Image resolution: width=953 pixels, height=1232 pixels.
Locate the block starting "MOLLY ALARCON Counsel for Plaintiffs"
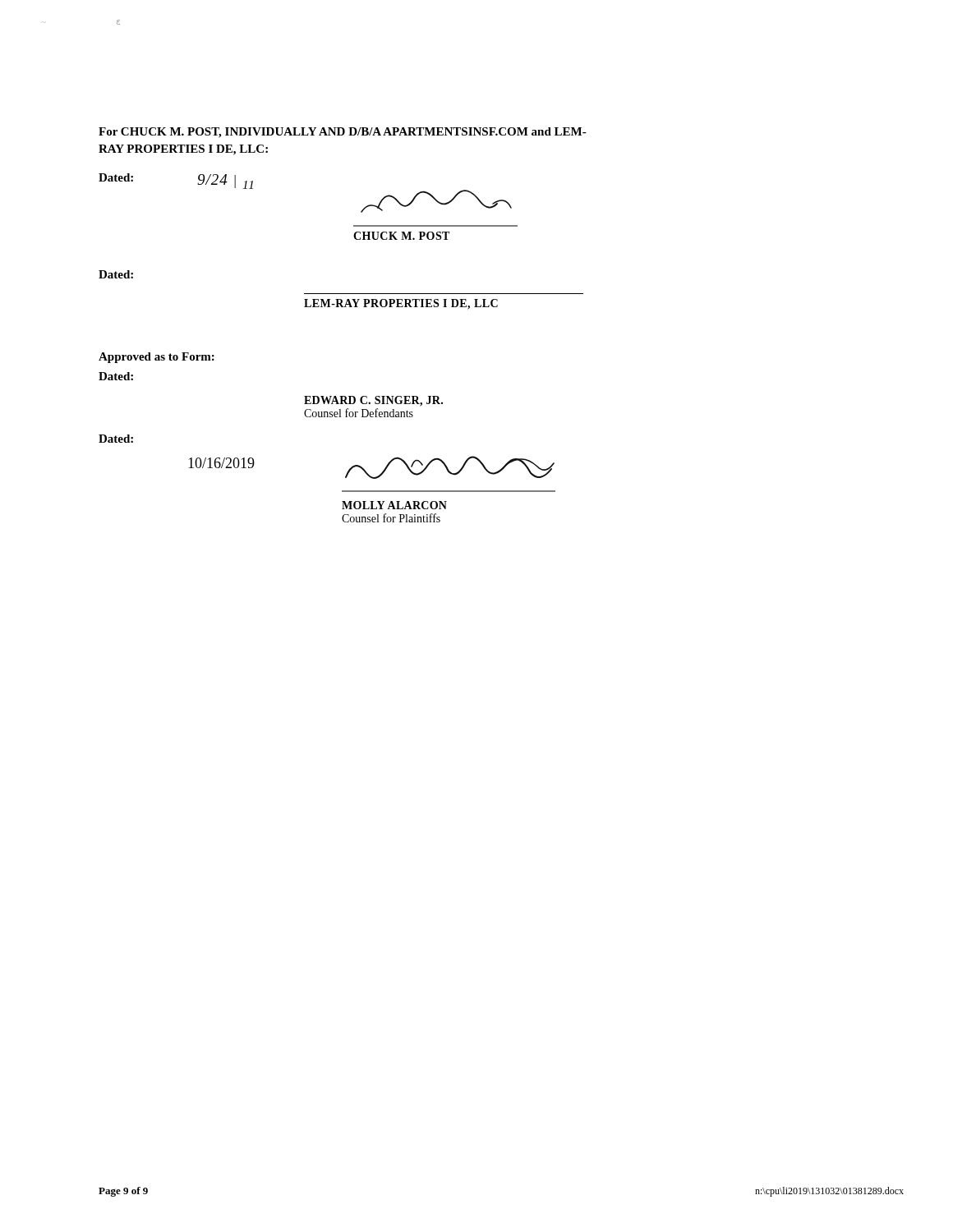point(449,513)
